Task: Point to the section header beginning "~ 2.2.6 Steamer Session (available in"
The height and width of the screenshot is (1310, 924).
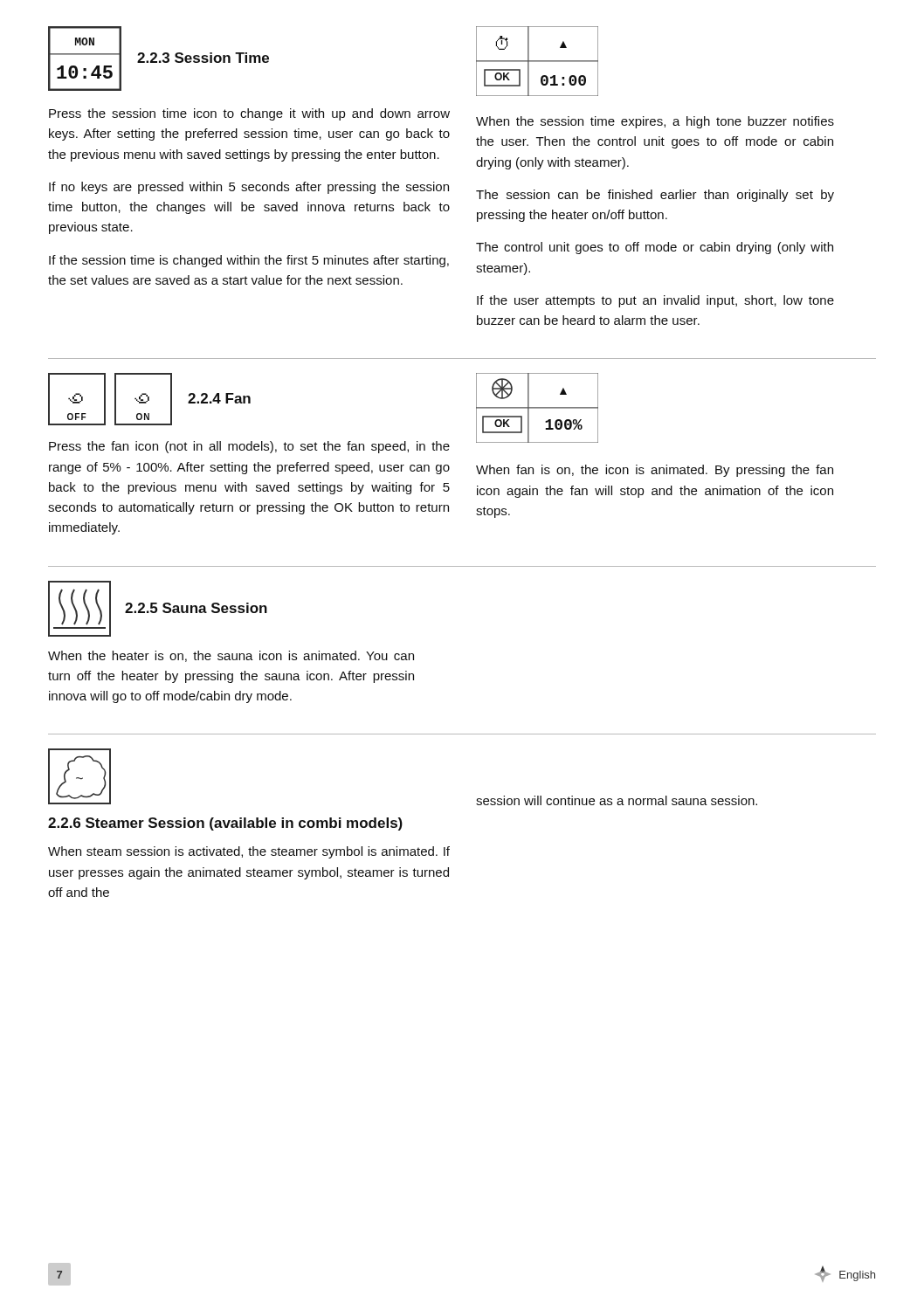Action: (79, 776)
